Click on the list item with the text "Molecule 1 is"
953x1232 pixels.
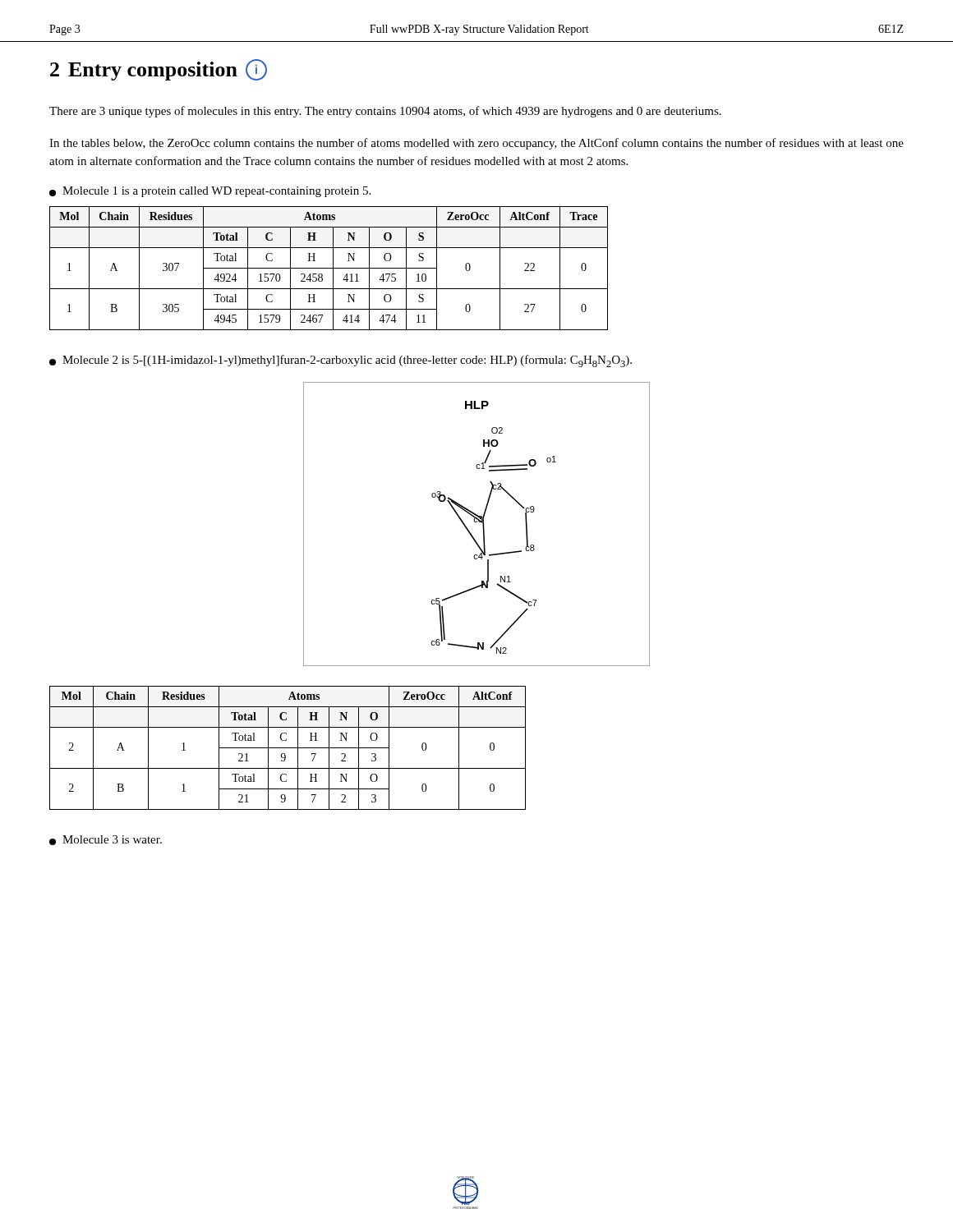coord(210,191)
